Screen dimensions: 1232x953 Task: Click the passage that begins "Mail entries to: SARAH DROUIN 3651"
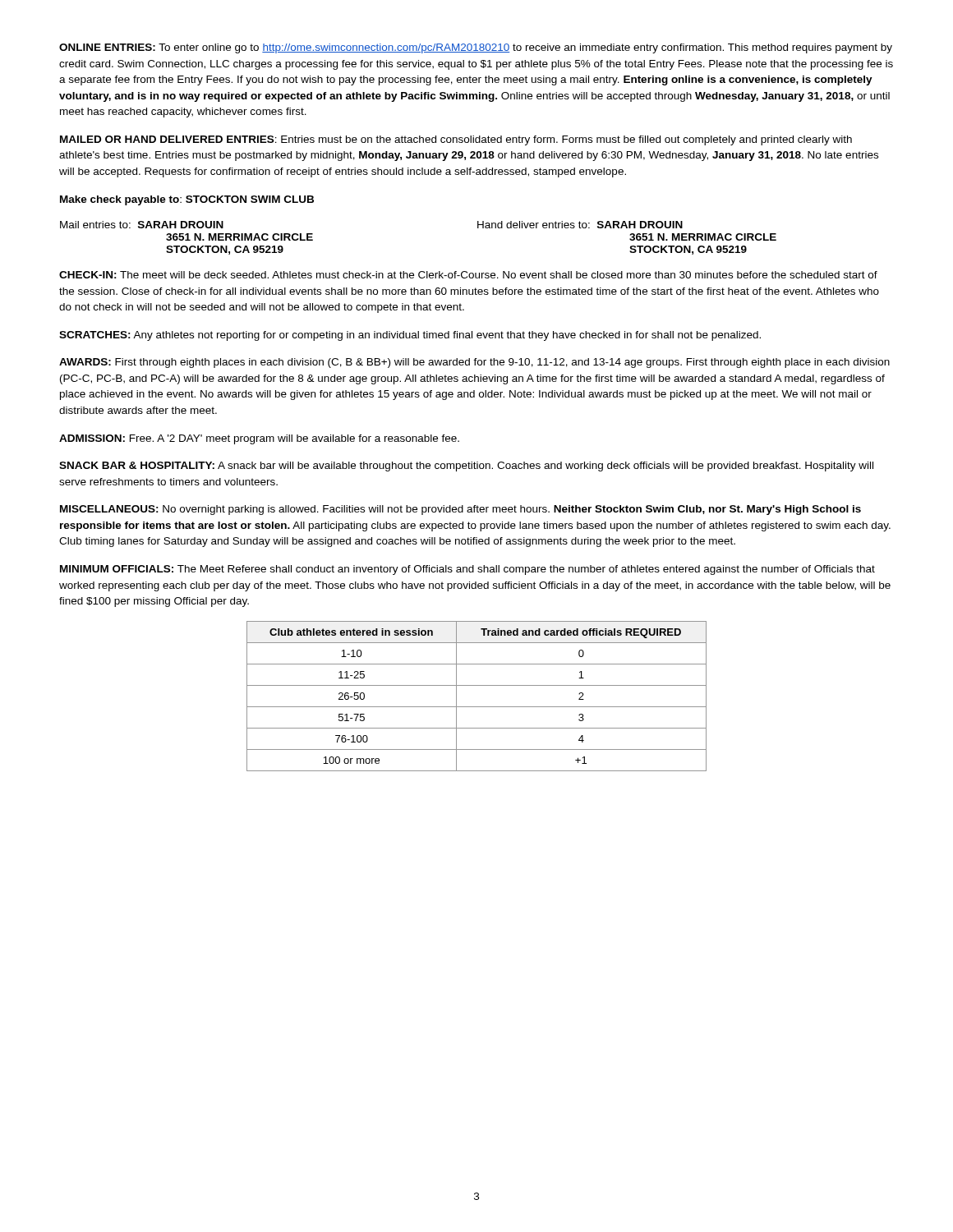(x=476, y=237)
